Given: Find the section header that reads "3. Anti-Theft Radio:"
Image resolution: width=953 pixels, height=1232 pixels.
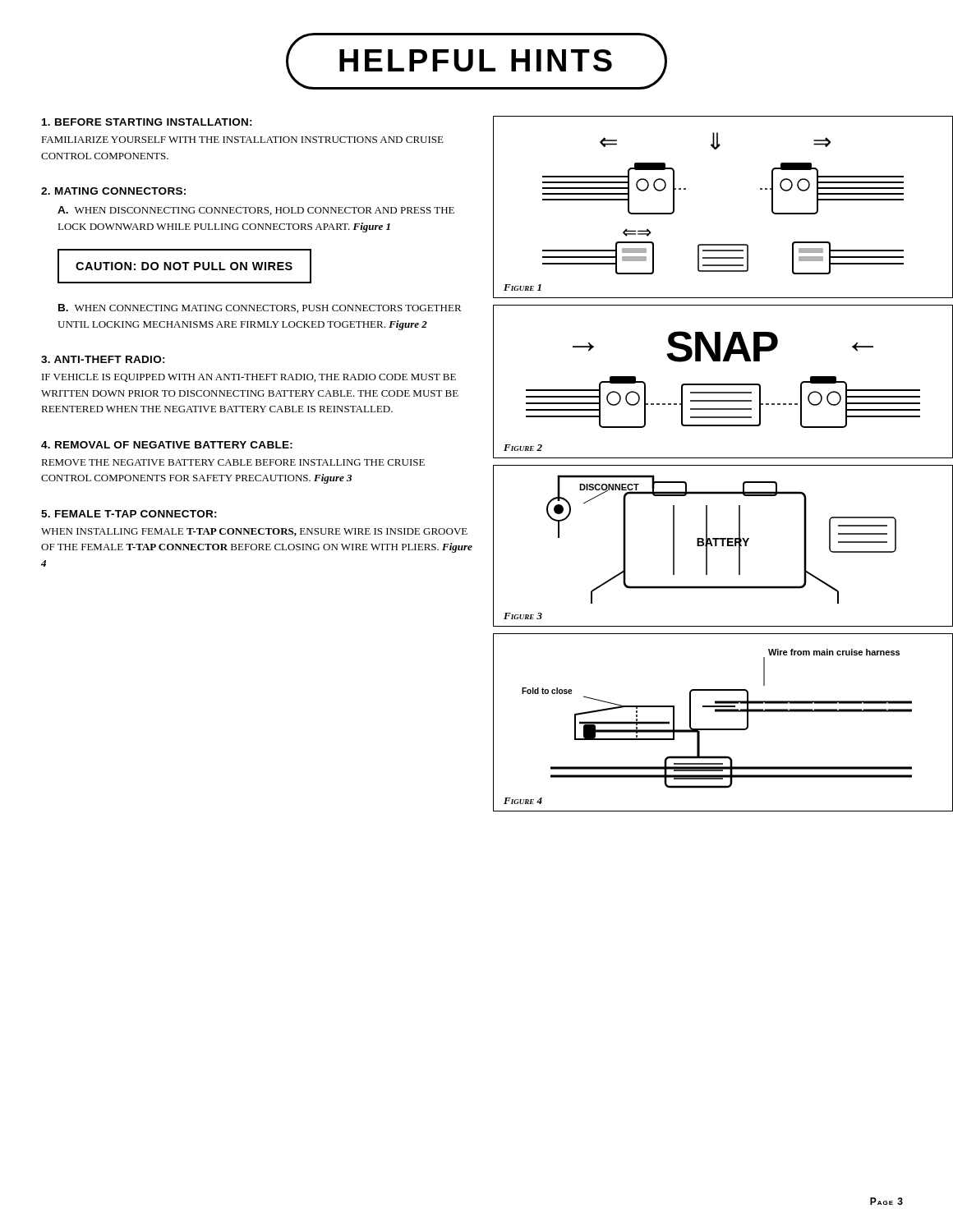Looking at the screenshot, I should pyautogui.click(x=103, y=359).
